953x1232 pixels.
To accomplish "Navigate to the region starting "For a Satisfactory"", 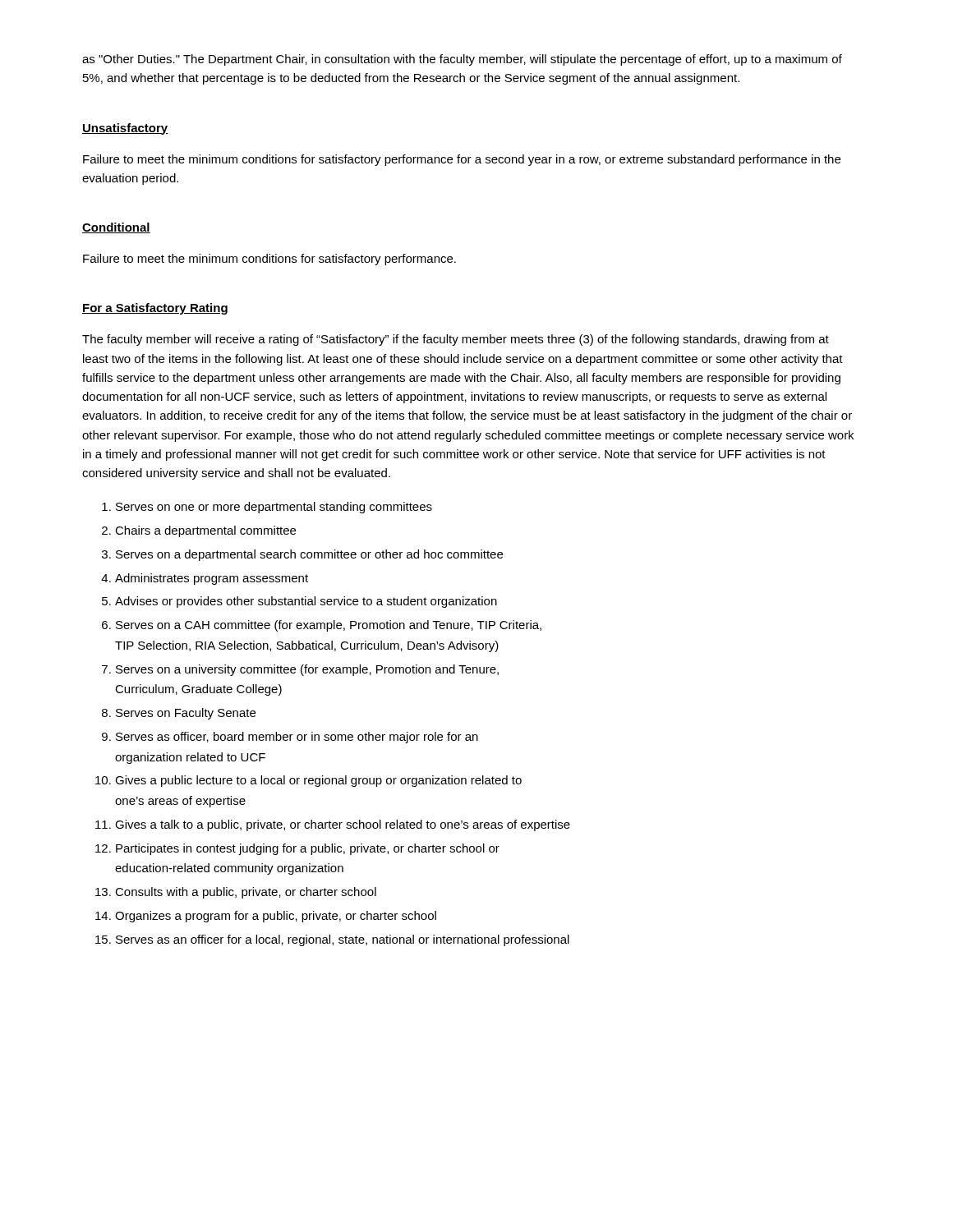I will tap(155, 308).
